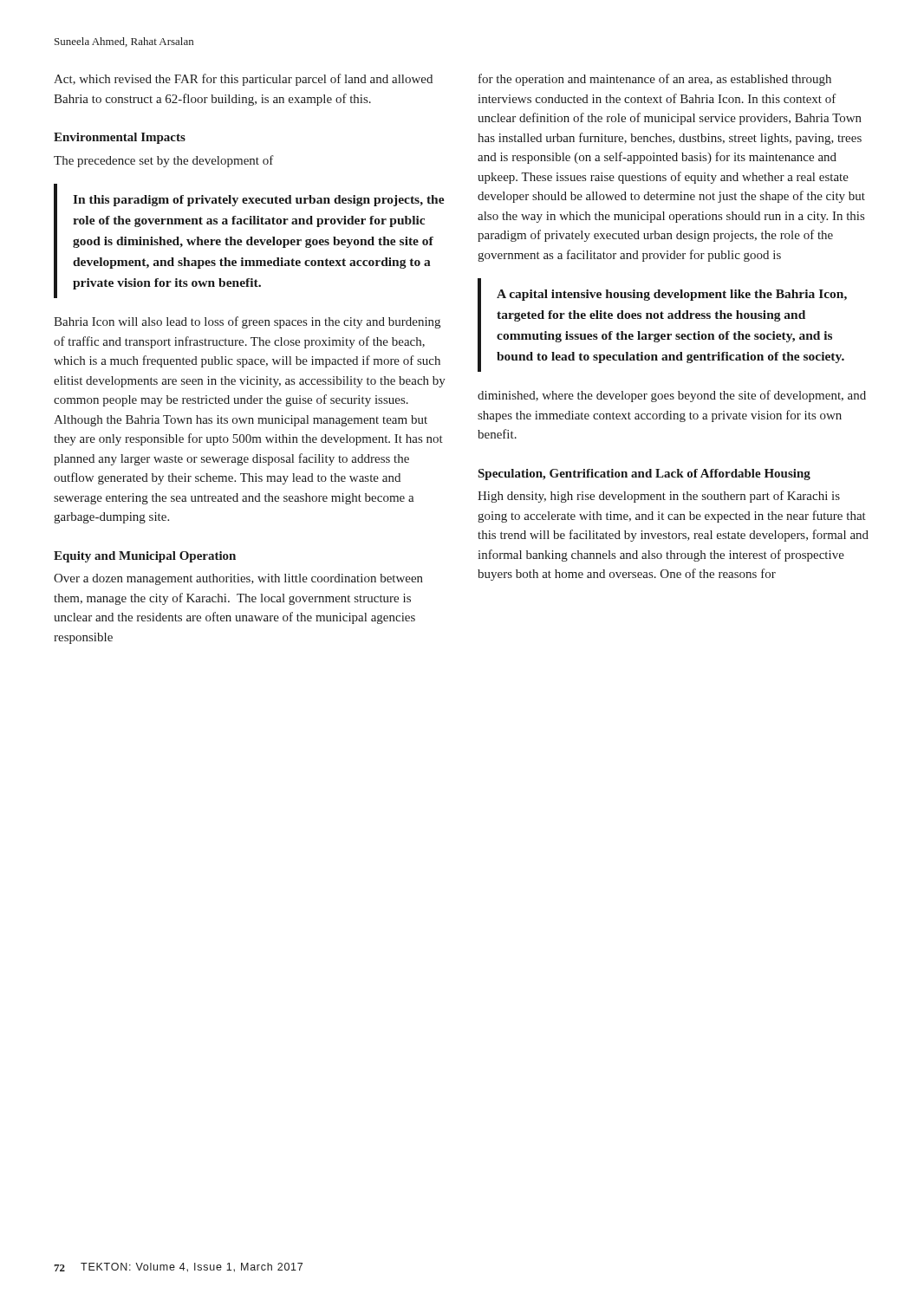Find the section header containing "Equity and Municipal Operation"
Screen dimensions: 1300x924
click(145, 555)
